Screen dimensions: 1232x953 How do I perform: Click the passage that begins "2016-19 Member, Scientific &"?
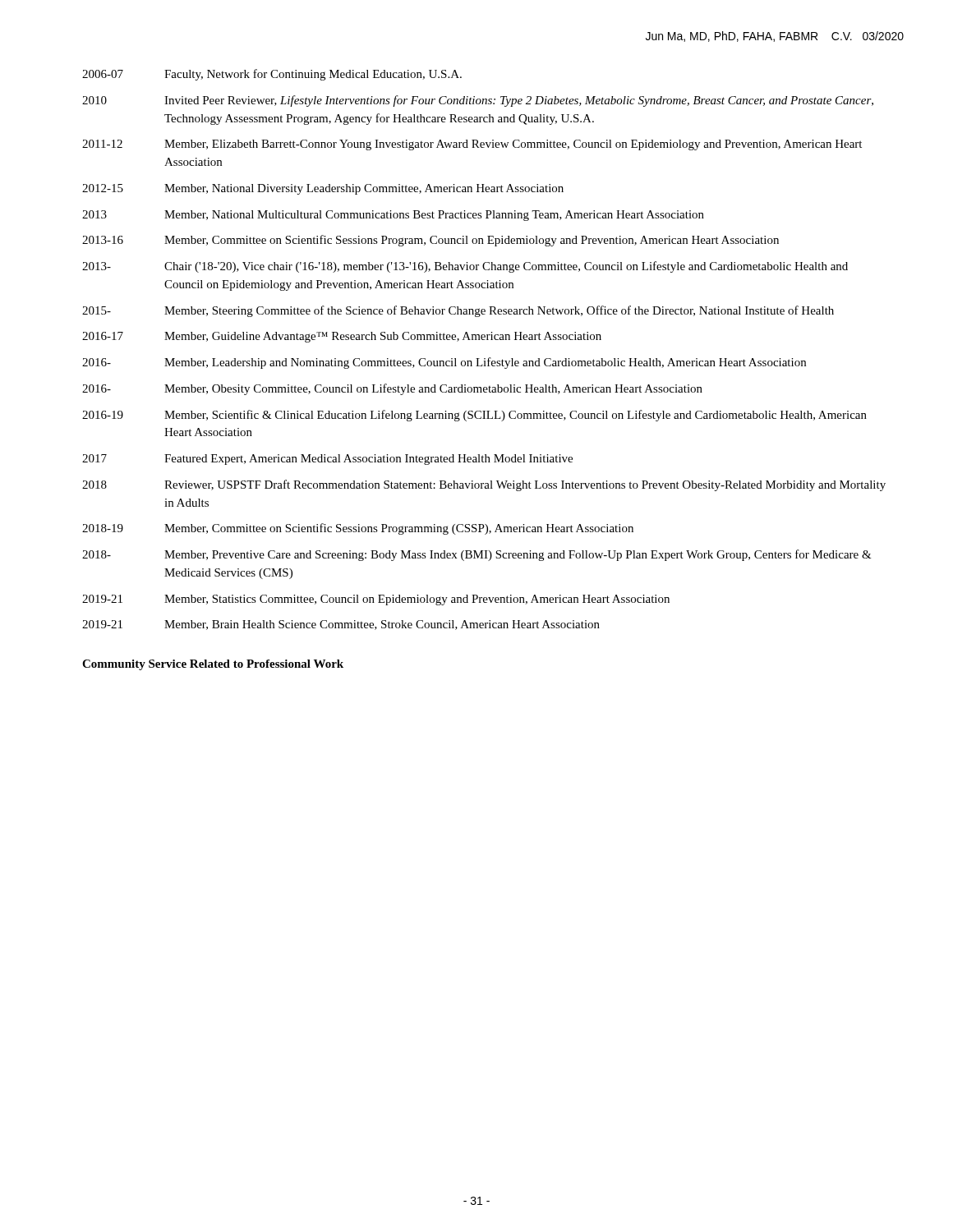(485, 424)
